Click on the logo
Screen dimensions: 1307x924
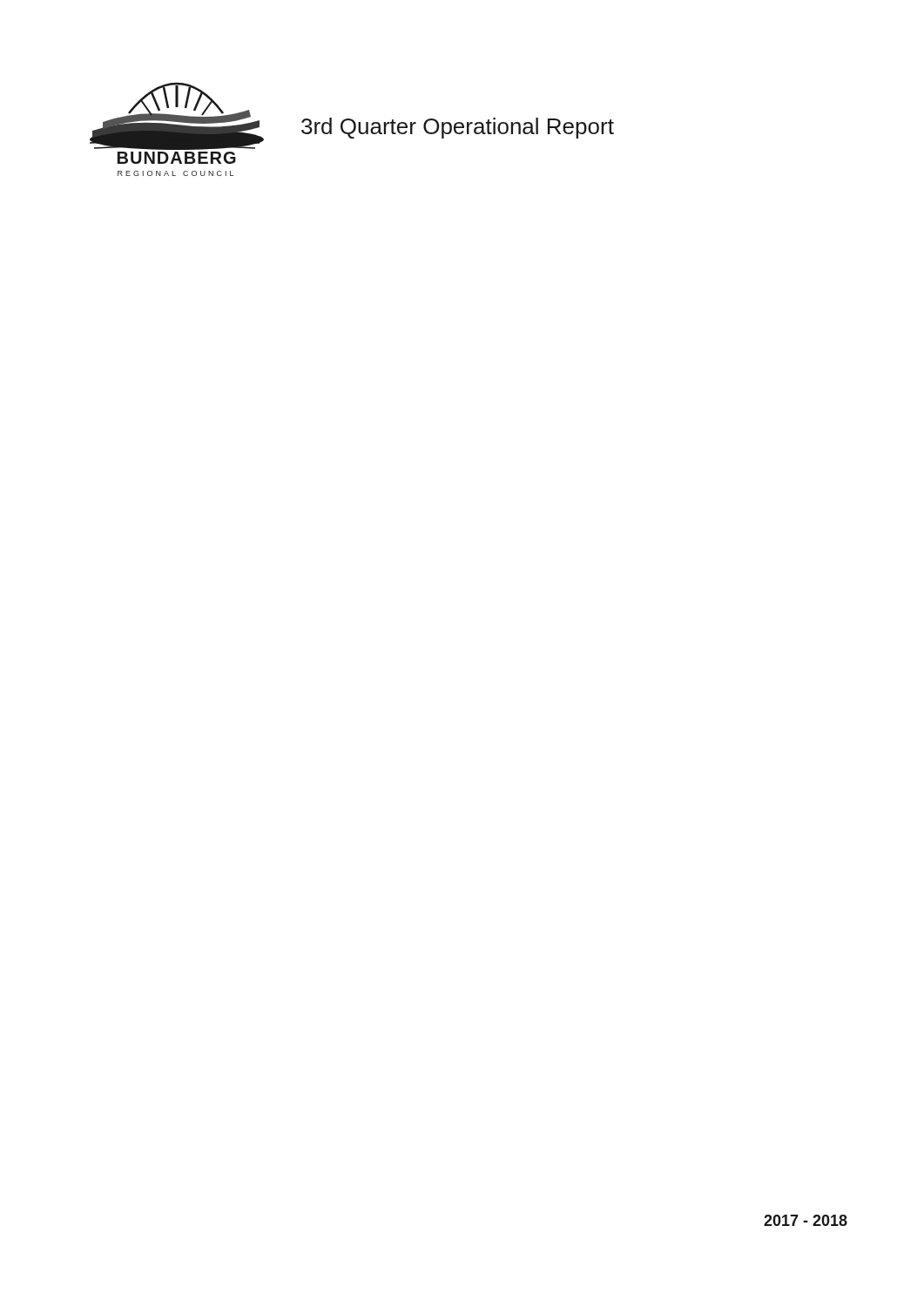(177, 129)
